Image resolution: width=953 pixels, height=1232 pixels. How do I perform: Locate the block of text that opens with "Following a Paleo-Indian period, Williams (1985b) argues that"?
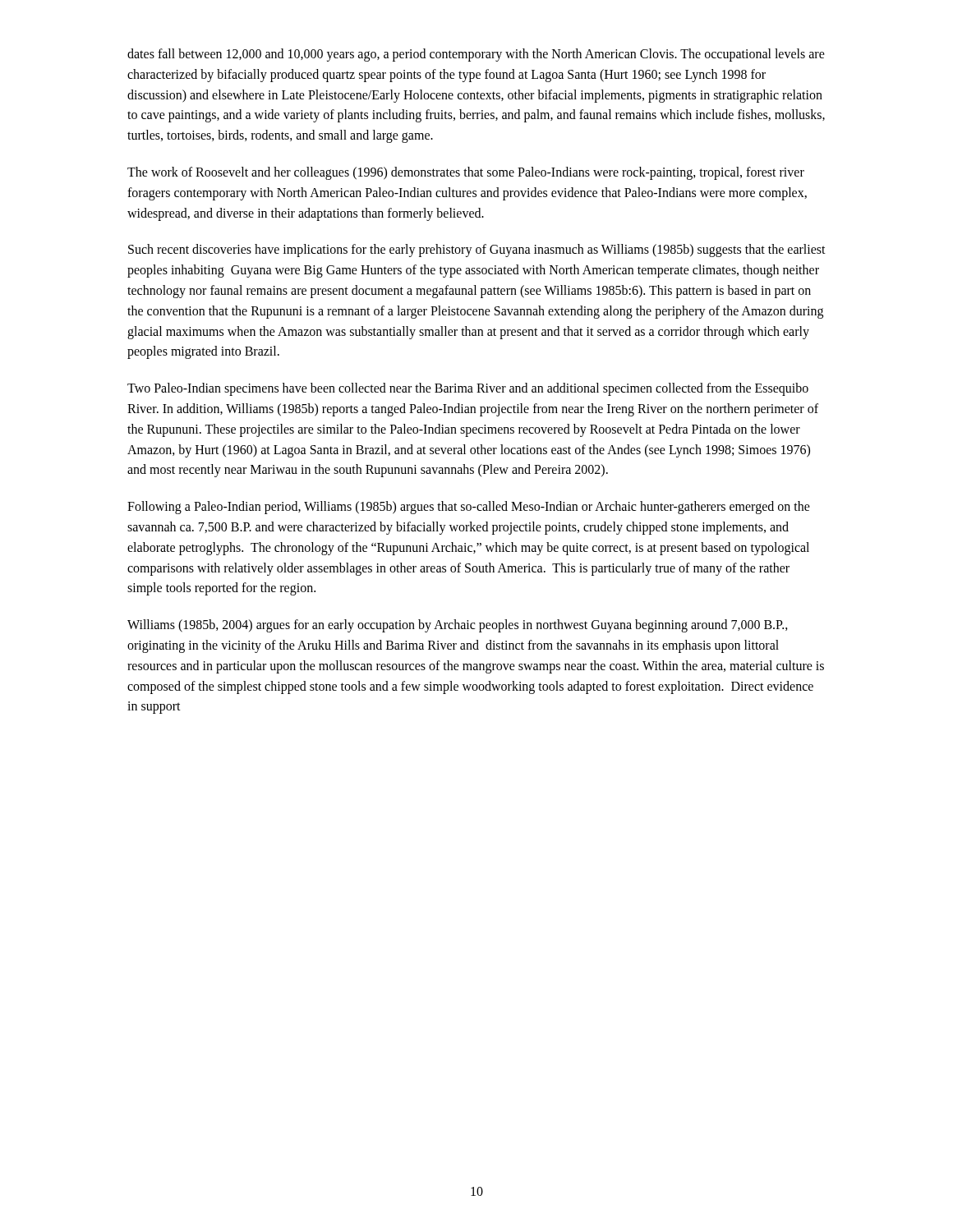pyautogui.click(x=469, y=547)
